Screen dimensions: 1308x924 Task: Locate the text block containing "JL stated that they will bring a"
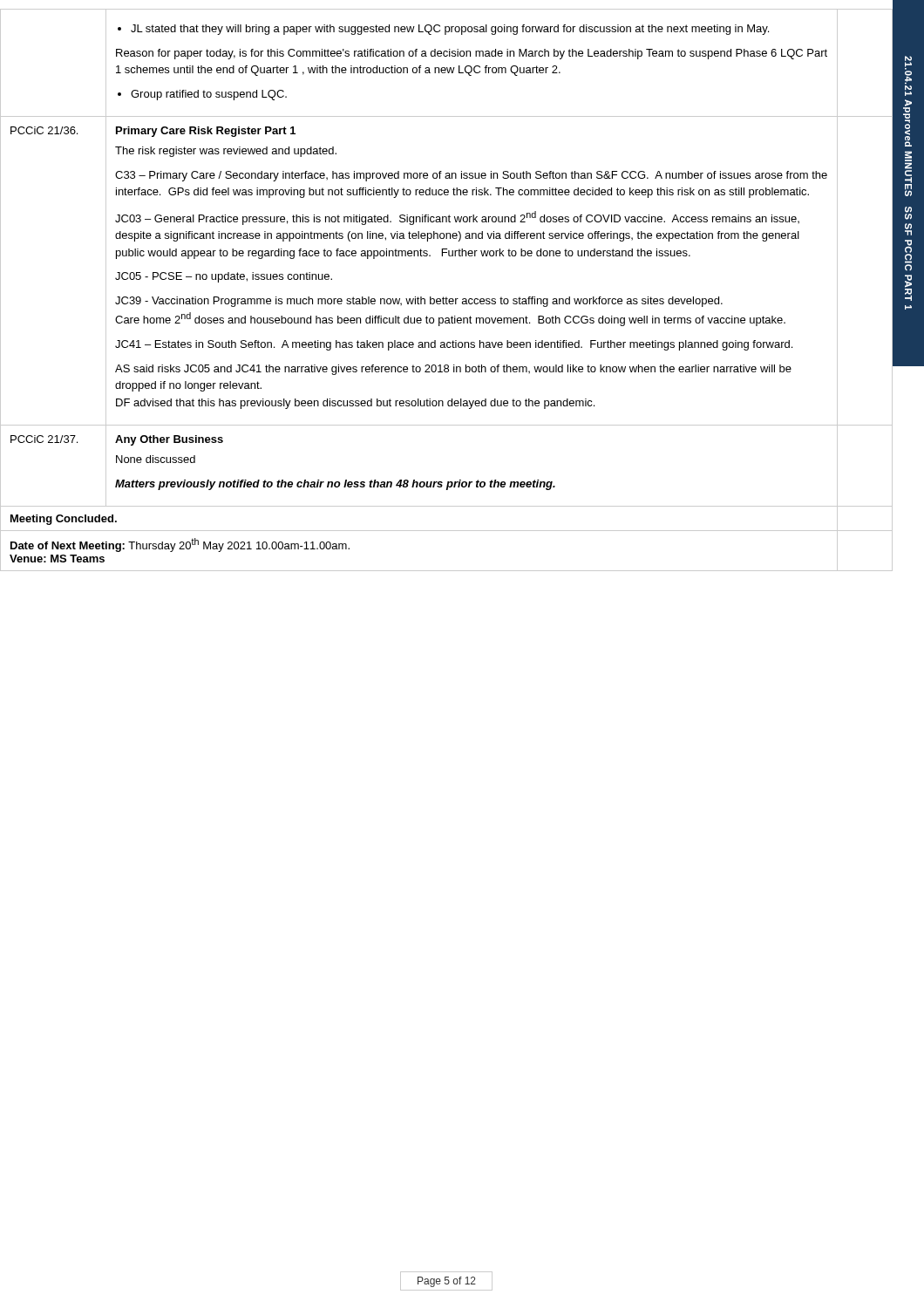click(472, 61)
